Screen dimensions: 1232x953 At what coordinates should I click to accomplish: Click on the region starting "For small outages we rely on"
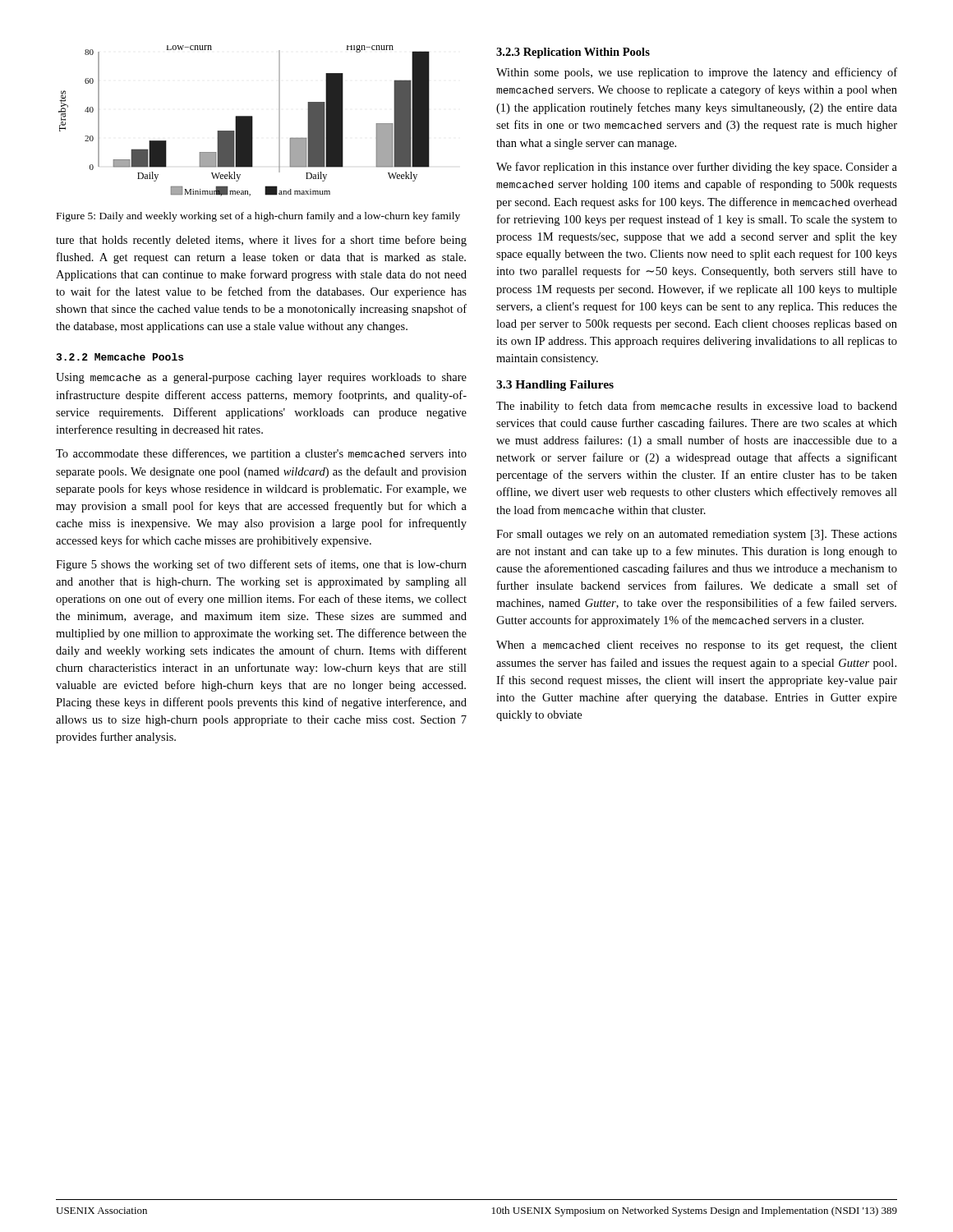697,578
